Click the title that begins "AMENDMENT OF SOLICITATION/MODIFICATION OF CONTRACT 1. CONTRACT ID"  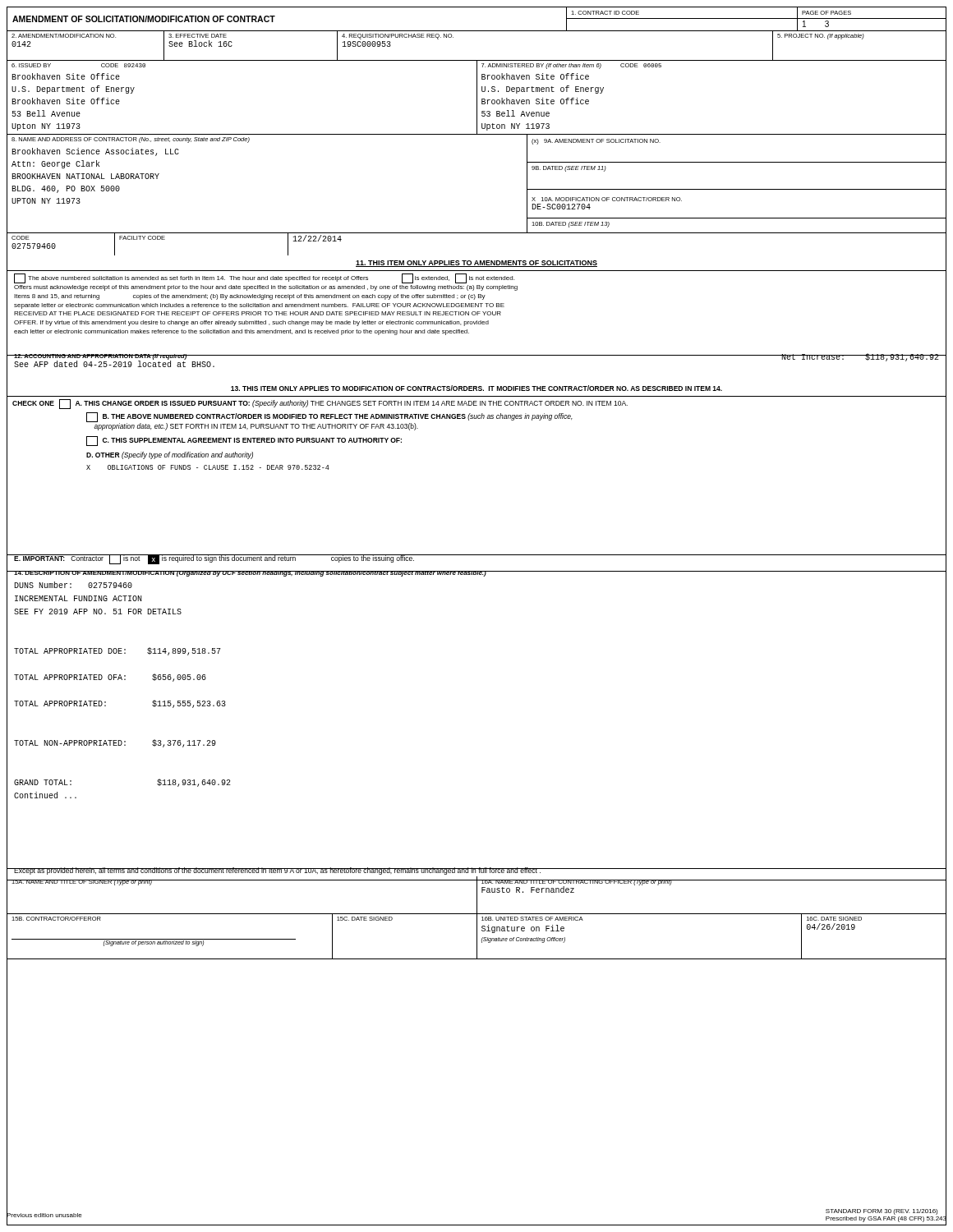coord(476,19)
